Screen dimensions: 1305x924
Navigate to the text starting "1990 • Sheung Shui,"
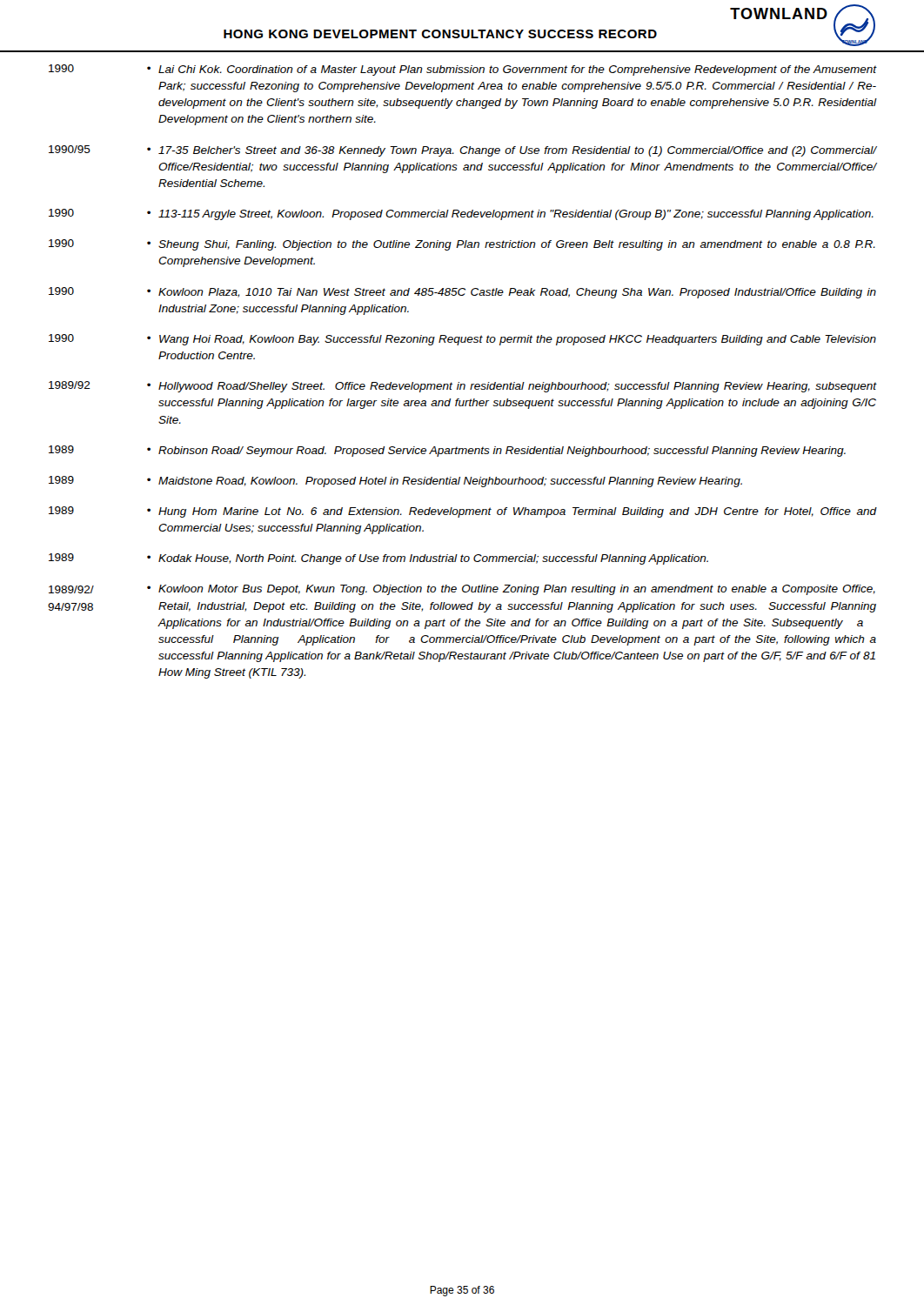(x=462, y=253)
